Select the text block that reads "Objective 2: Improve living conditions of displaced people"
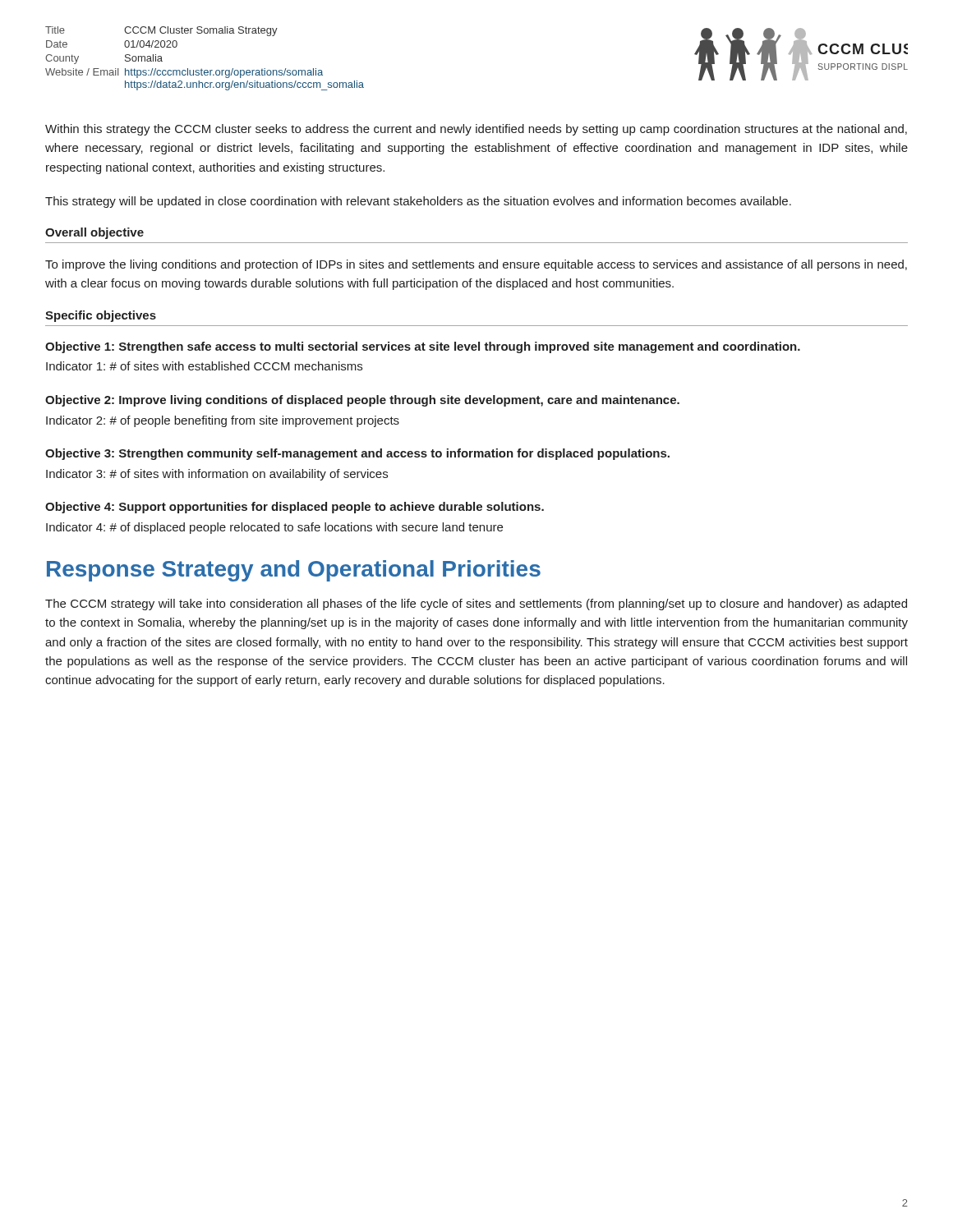The width and height of the screenshot is (953, 1232). point(476,410)
